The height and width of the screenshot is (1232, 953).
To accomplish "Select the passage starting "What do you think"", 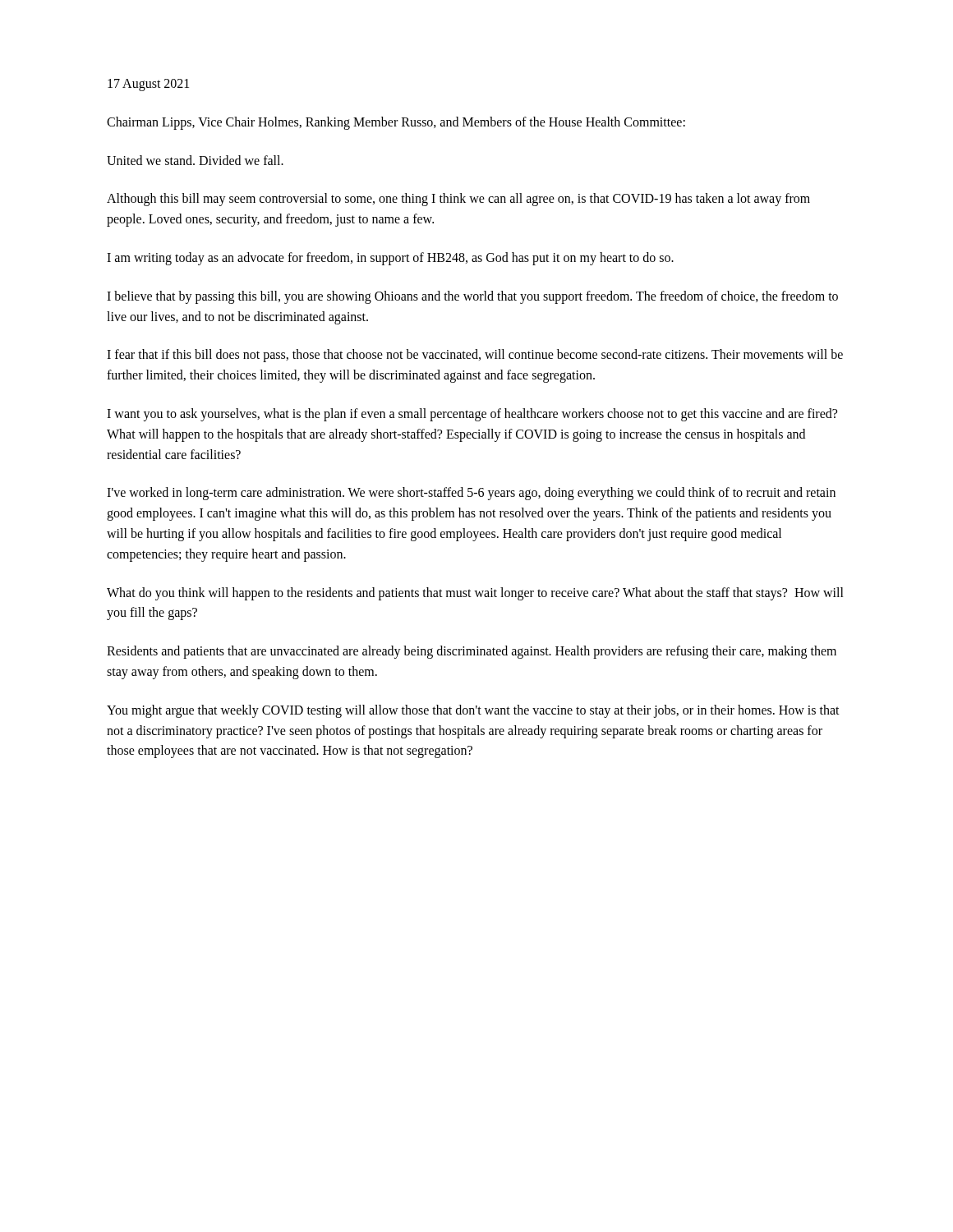I will tap(475, 602).
